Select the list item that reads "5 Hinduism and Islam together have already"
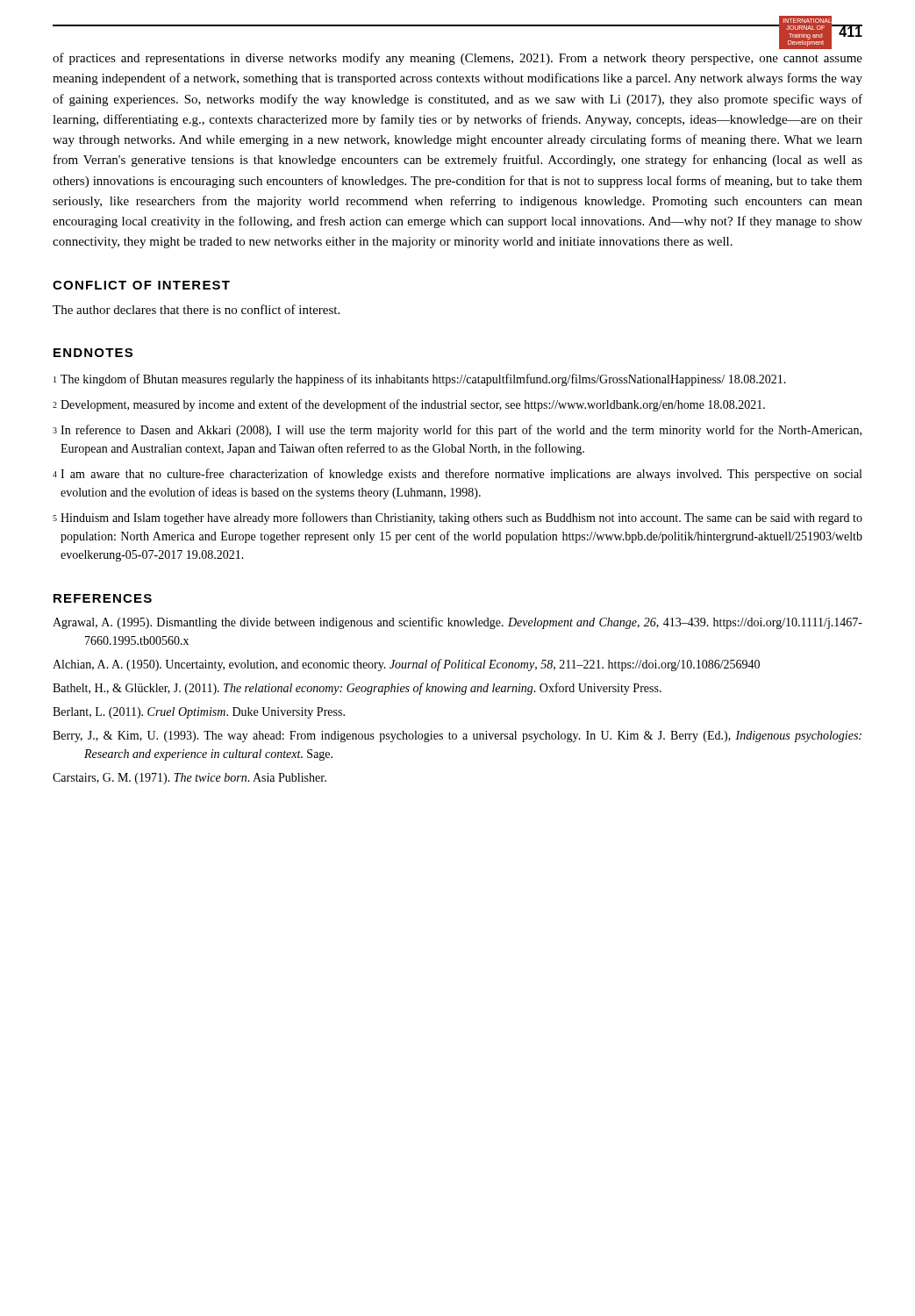 (x=458, y=536)
